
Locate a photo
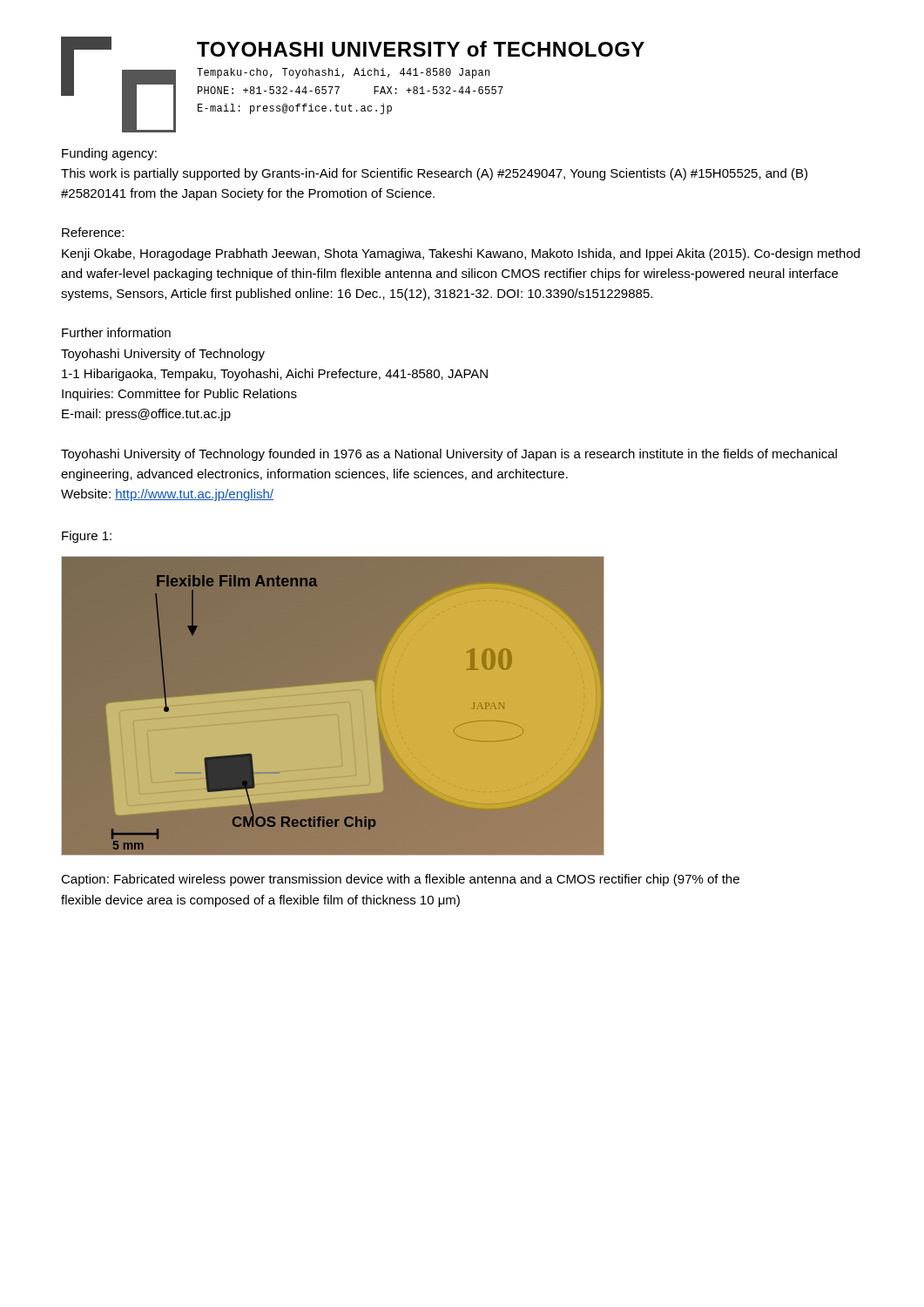[x=333, y=706]
